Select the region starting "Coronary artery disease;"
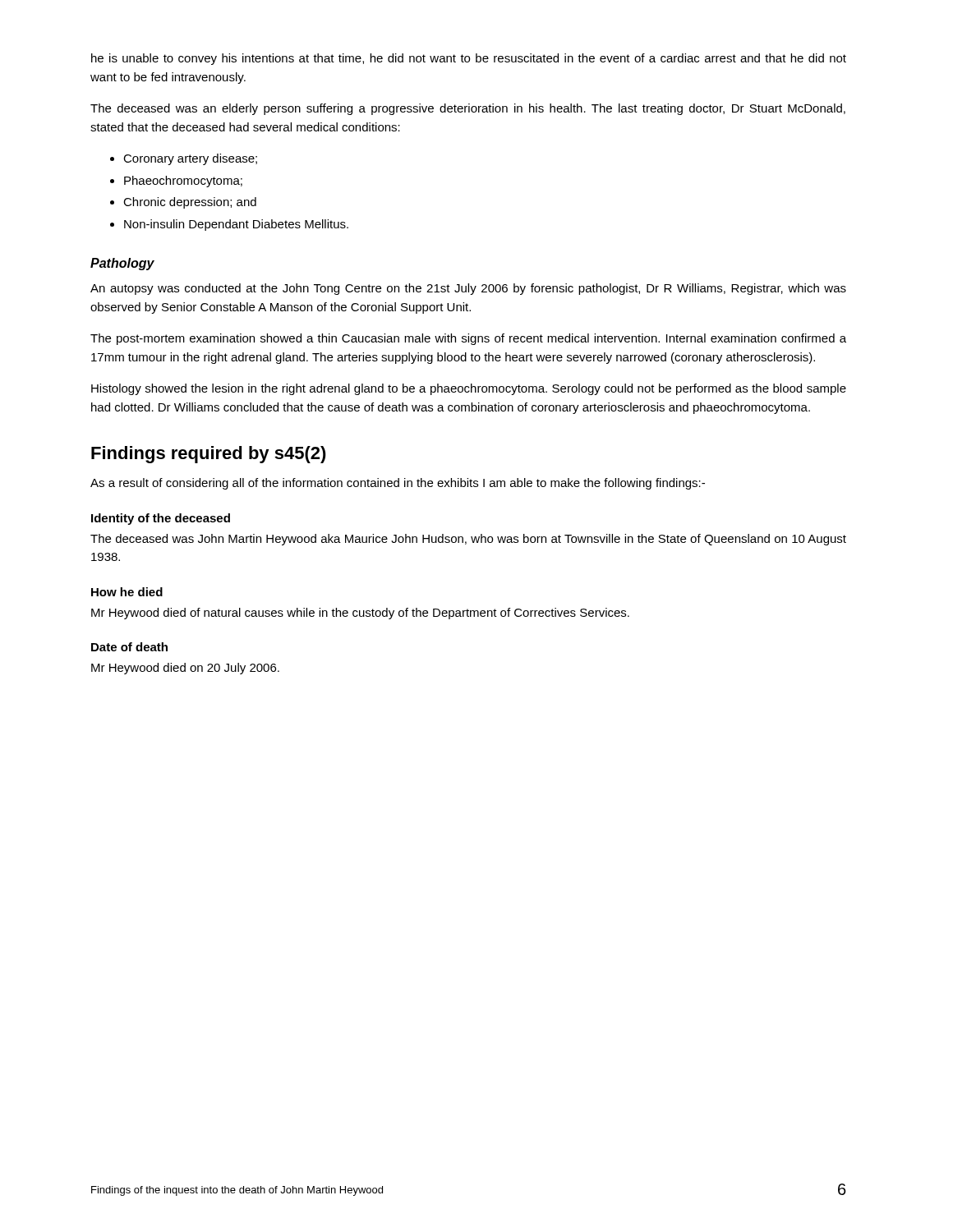The height and width of the screenshot is (1232, 953). [191, 158]
